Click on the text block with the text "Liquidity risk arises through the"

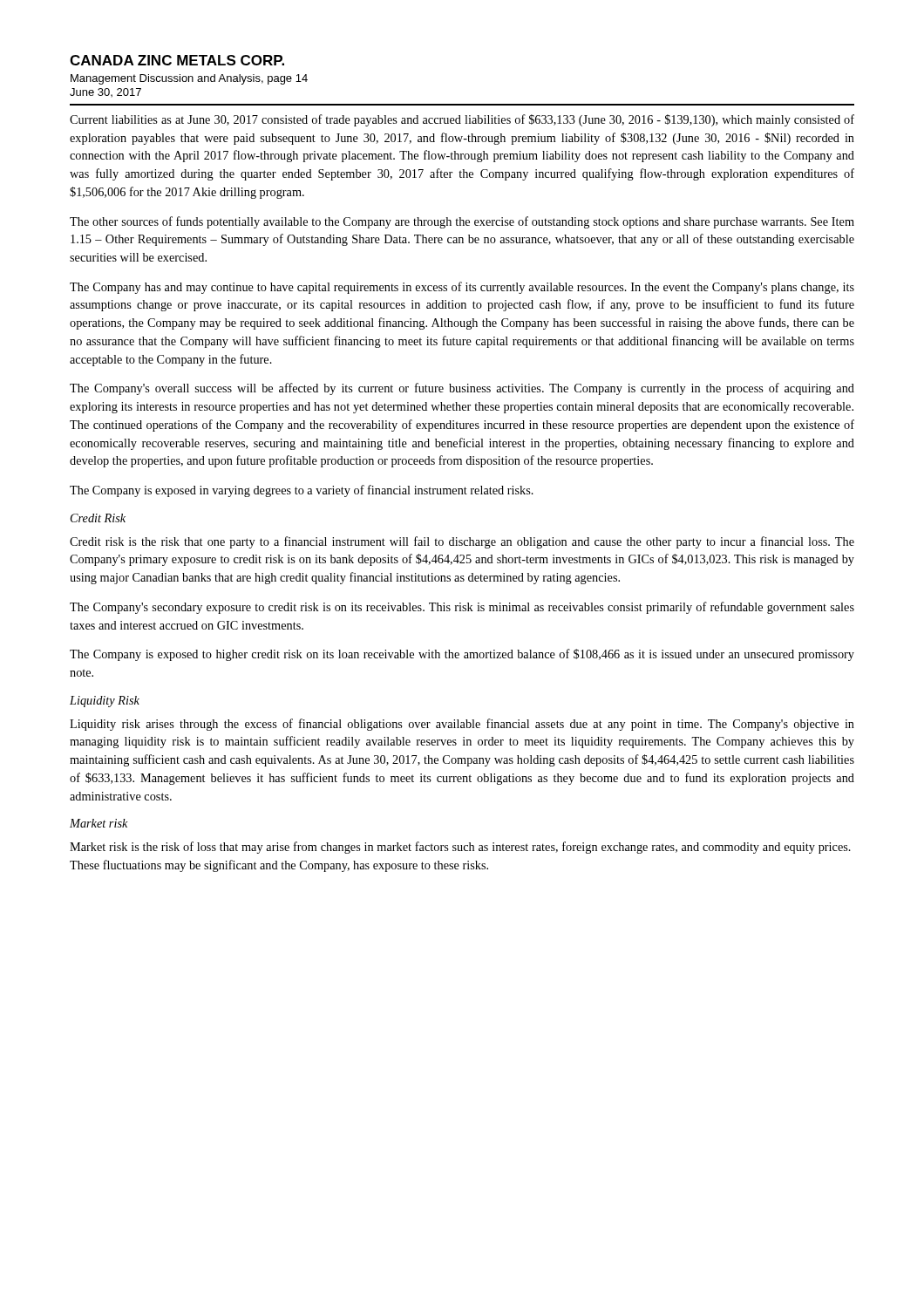click(462, 760)
